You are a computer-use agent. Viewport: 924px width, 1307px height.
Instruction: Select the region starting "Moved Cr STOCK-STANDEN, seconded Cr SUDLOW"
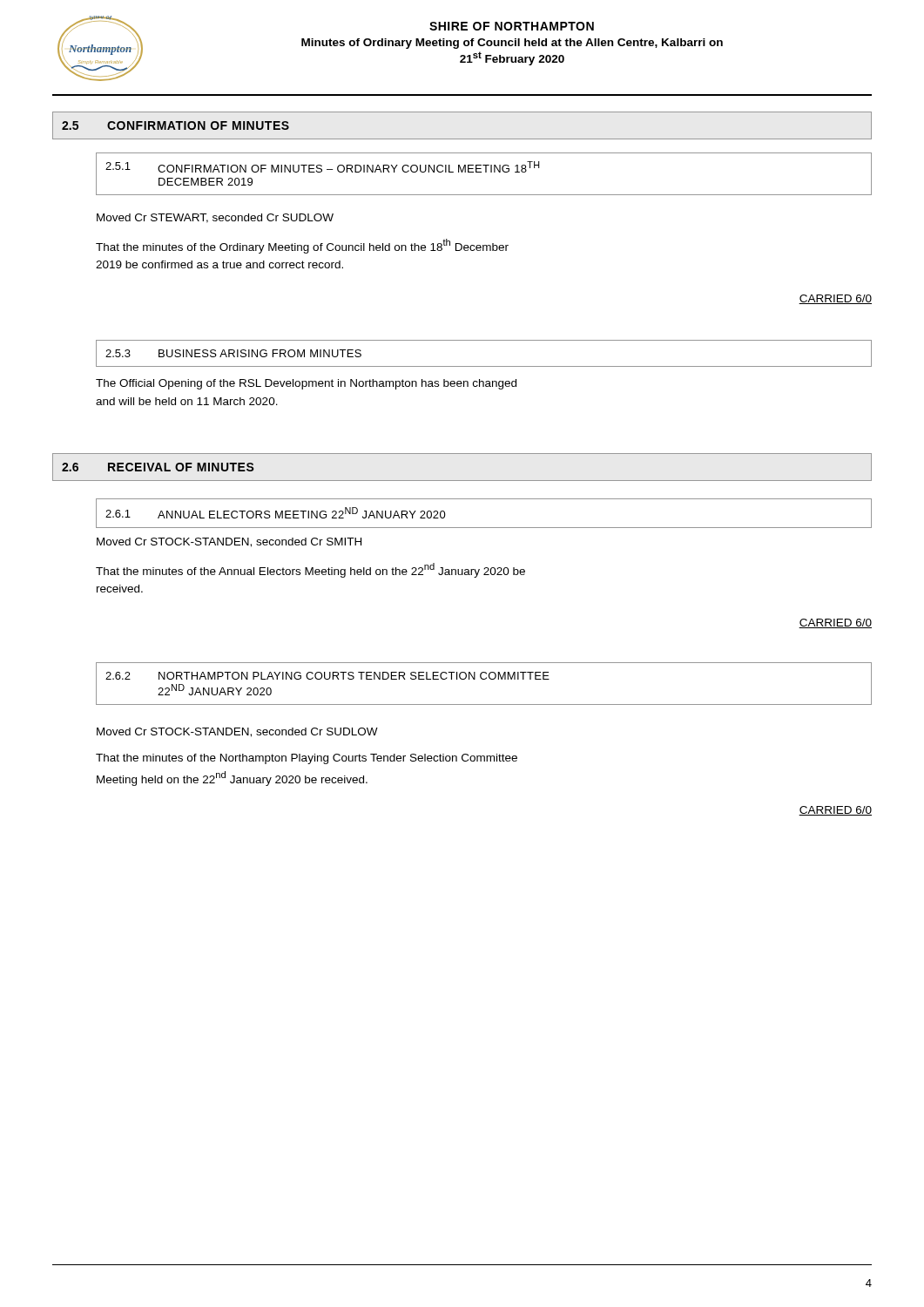click(237, 732)
